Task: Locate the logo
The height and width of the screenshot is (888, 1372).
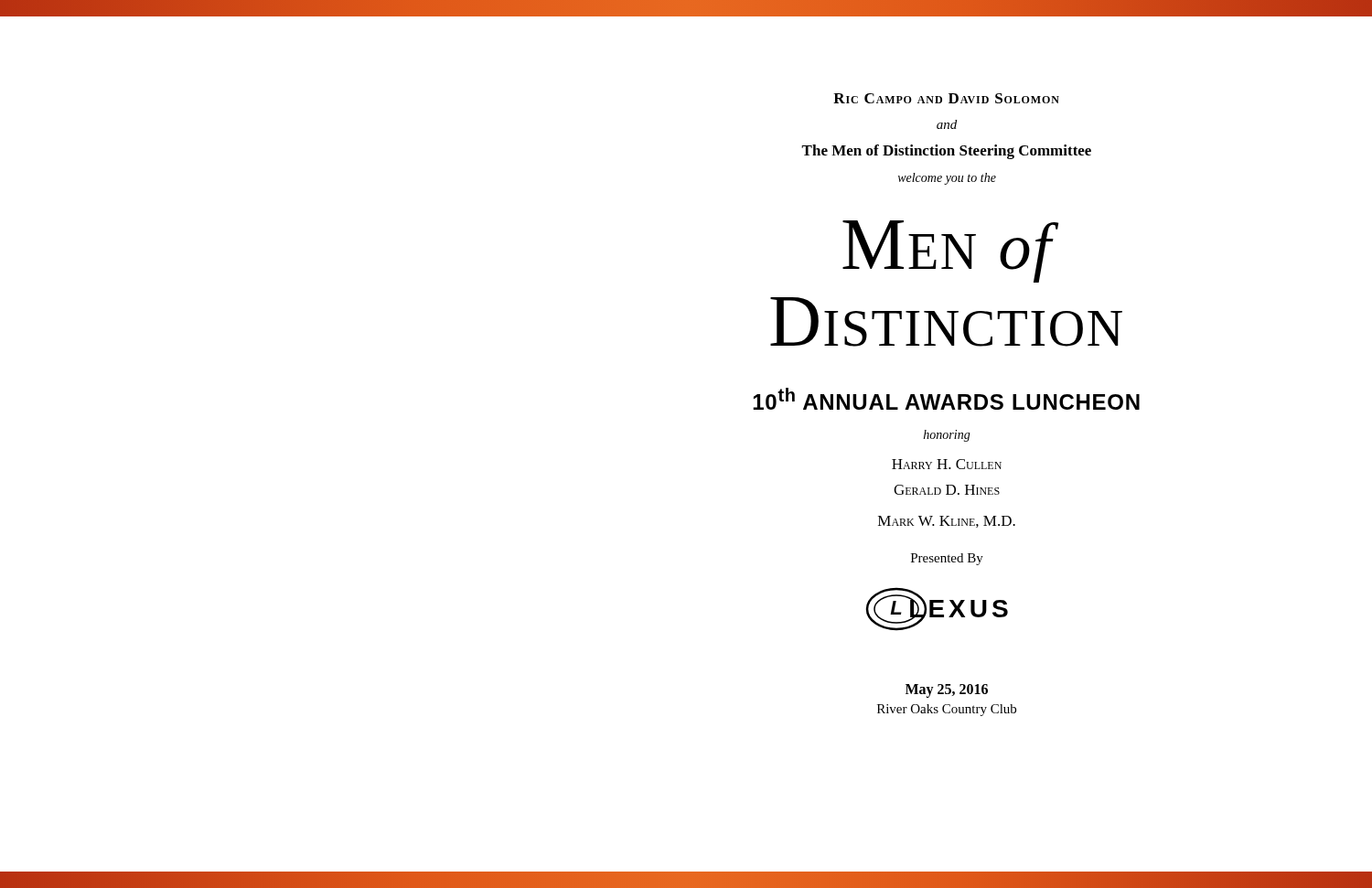Action: point(947,611)
